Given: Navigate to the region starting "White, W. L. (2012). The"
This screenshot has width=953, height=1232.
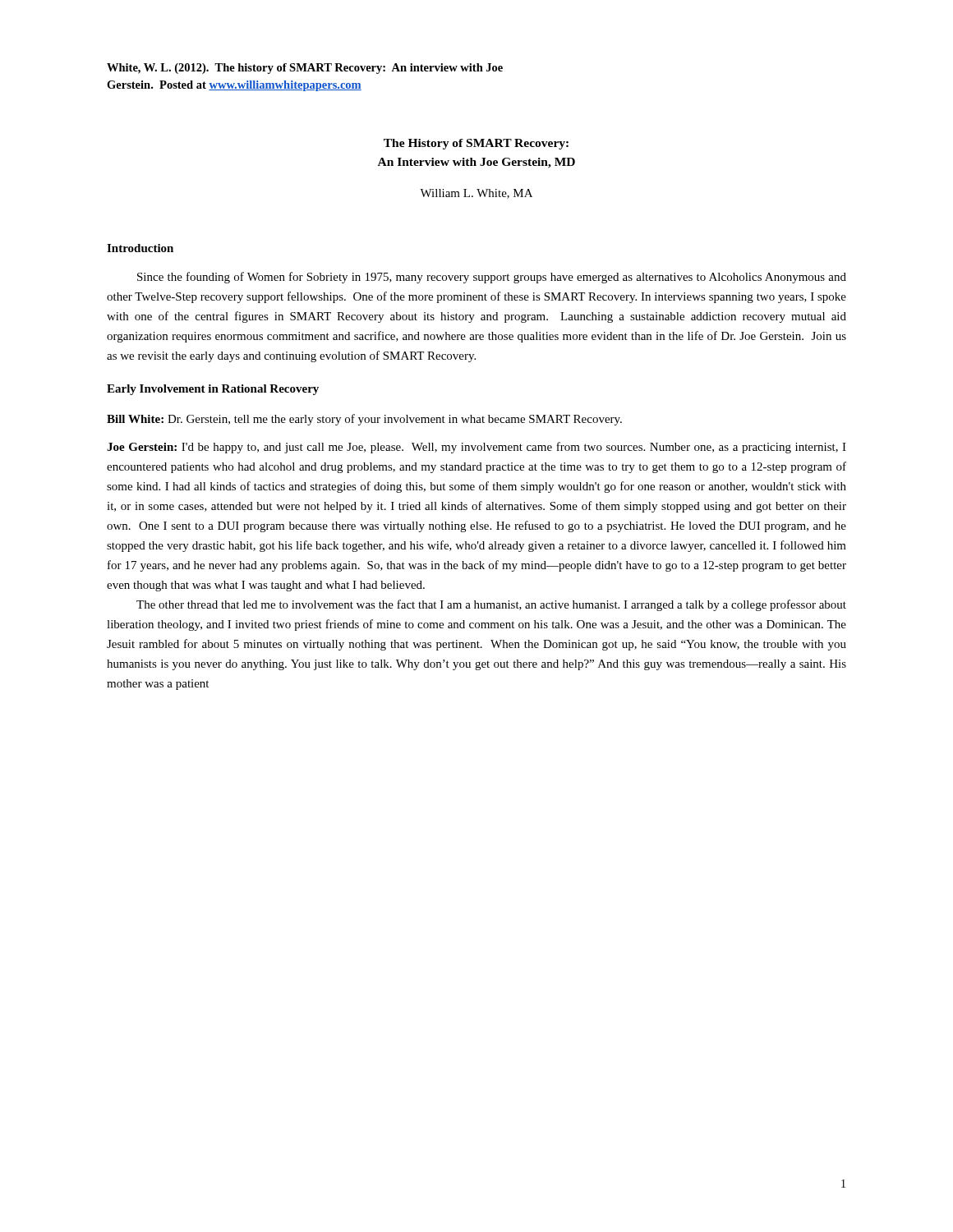Looking at the screenshot, I should 305,76.
